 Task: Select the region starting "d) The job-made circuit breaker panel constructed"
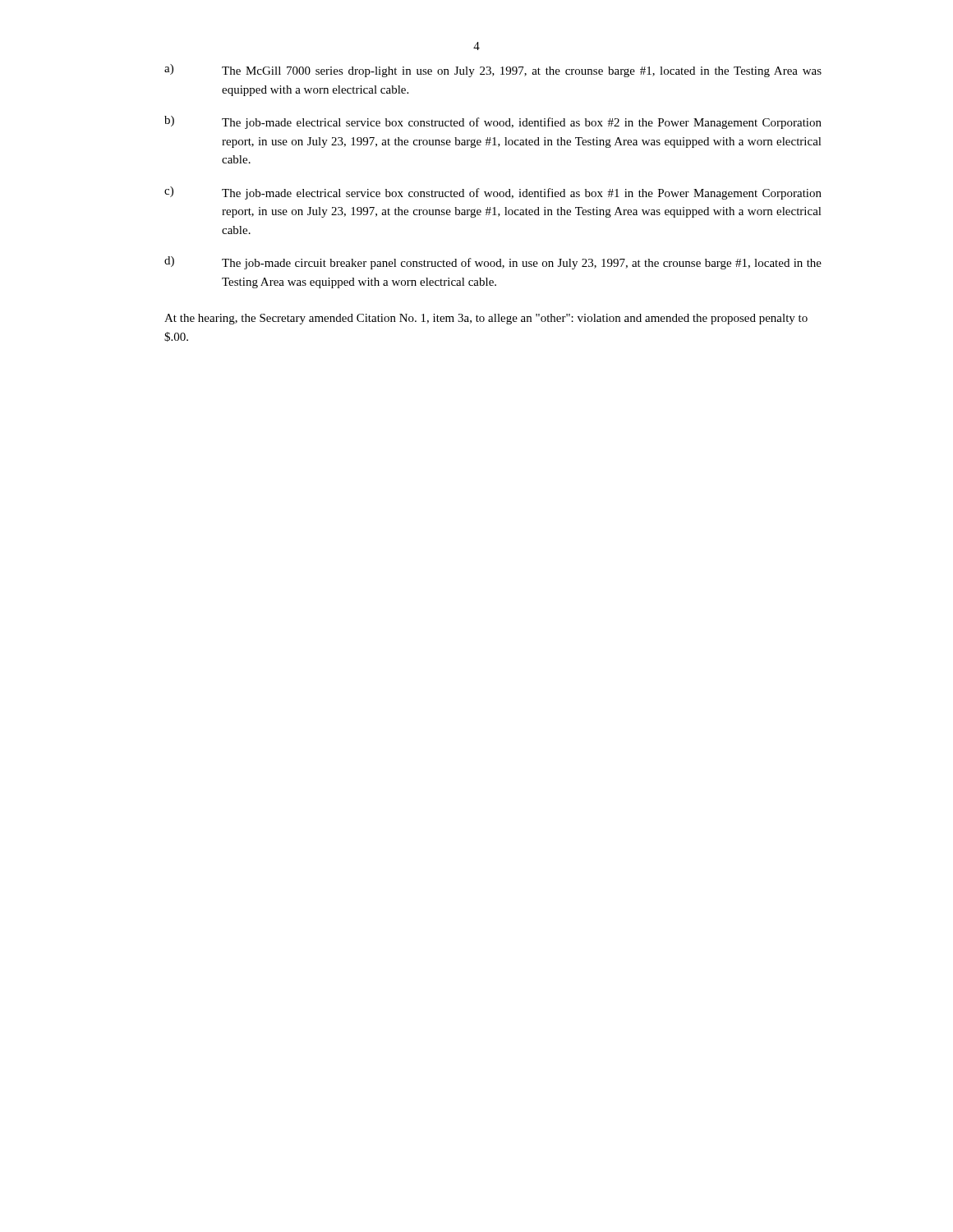click(493, 272)
